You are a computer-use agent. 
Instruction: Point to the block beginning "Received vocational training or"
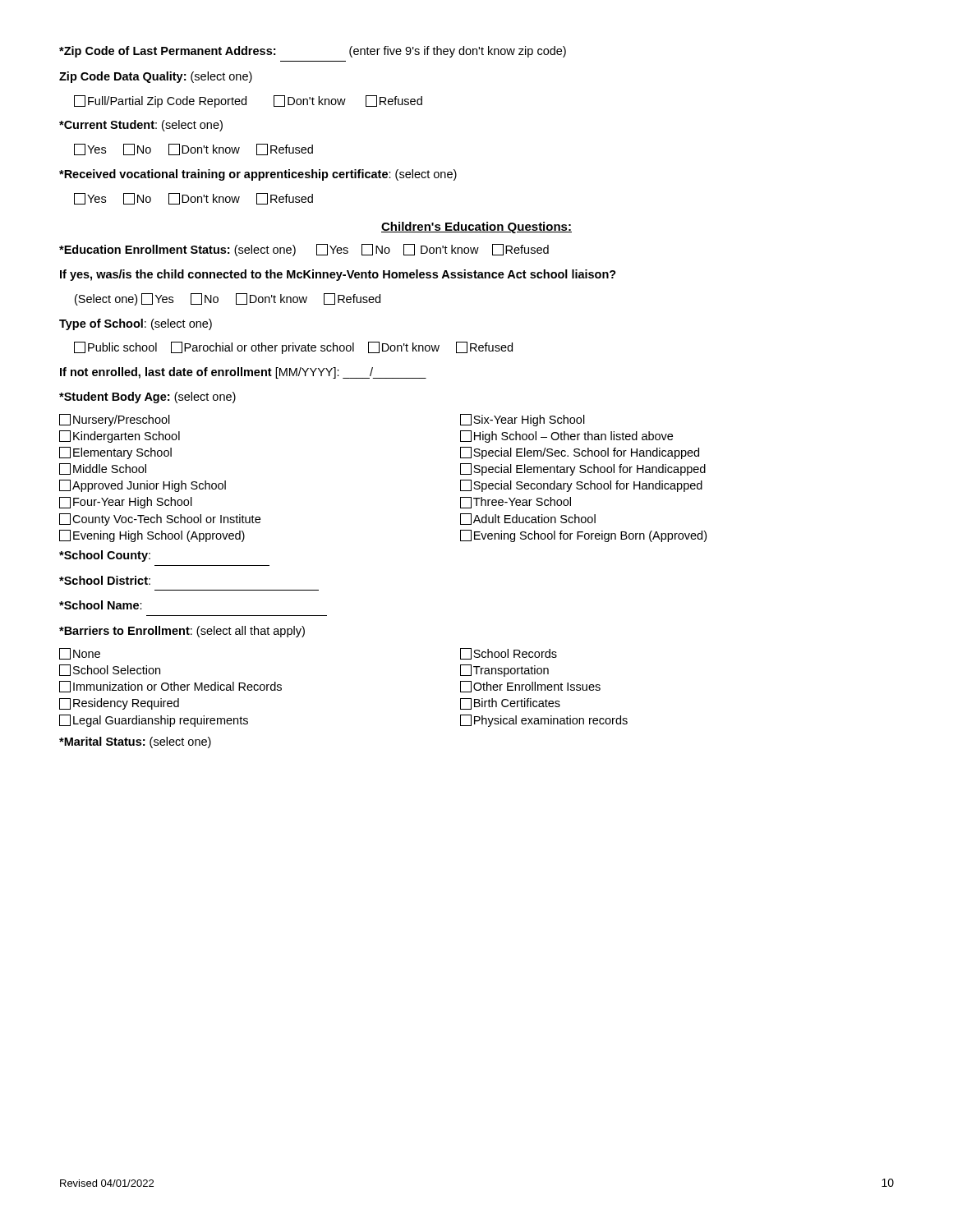point(258,174)
